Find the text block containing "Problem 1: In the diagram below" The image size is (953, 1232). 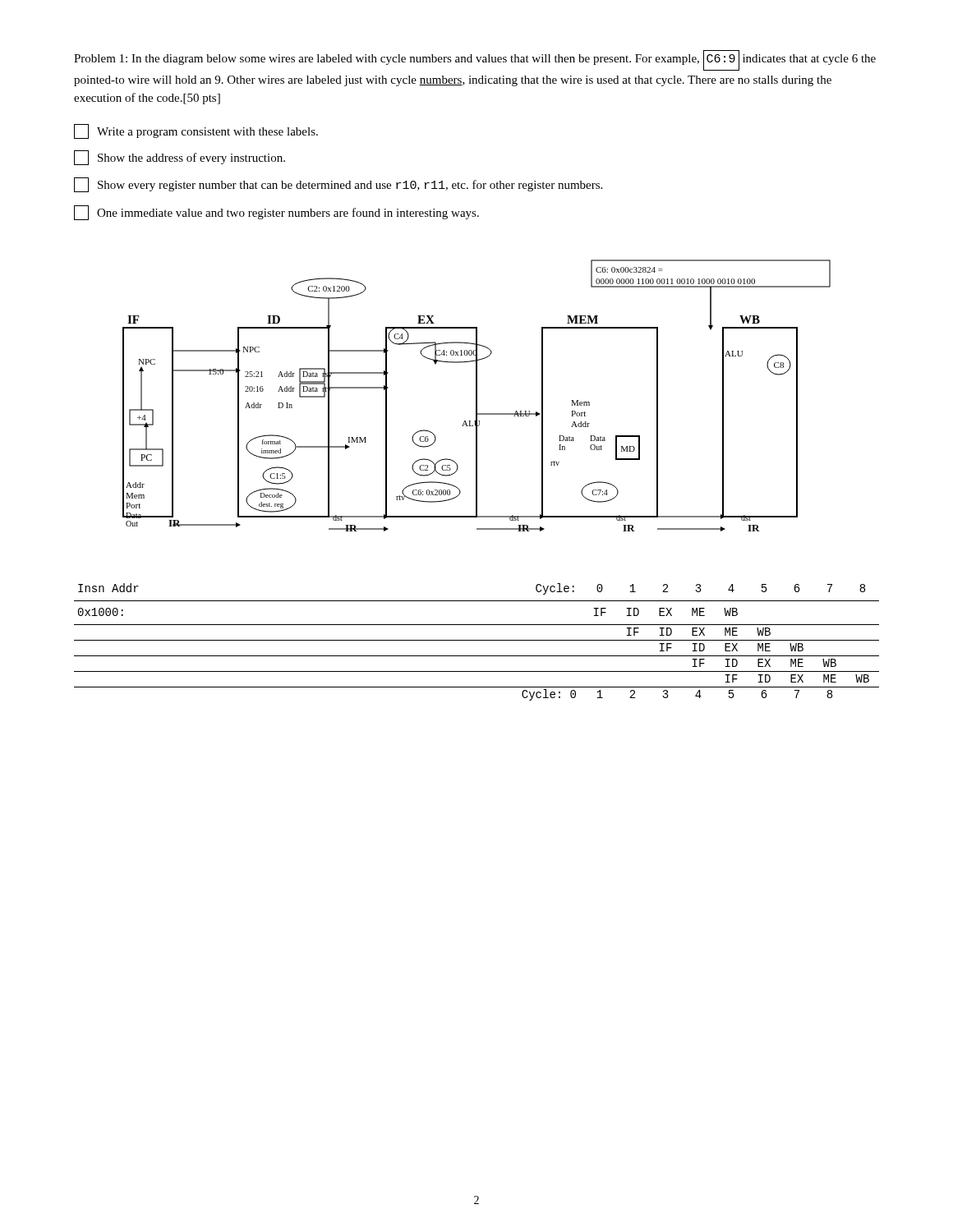(475, 77)
